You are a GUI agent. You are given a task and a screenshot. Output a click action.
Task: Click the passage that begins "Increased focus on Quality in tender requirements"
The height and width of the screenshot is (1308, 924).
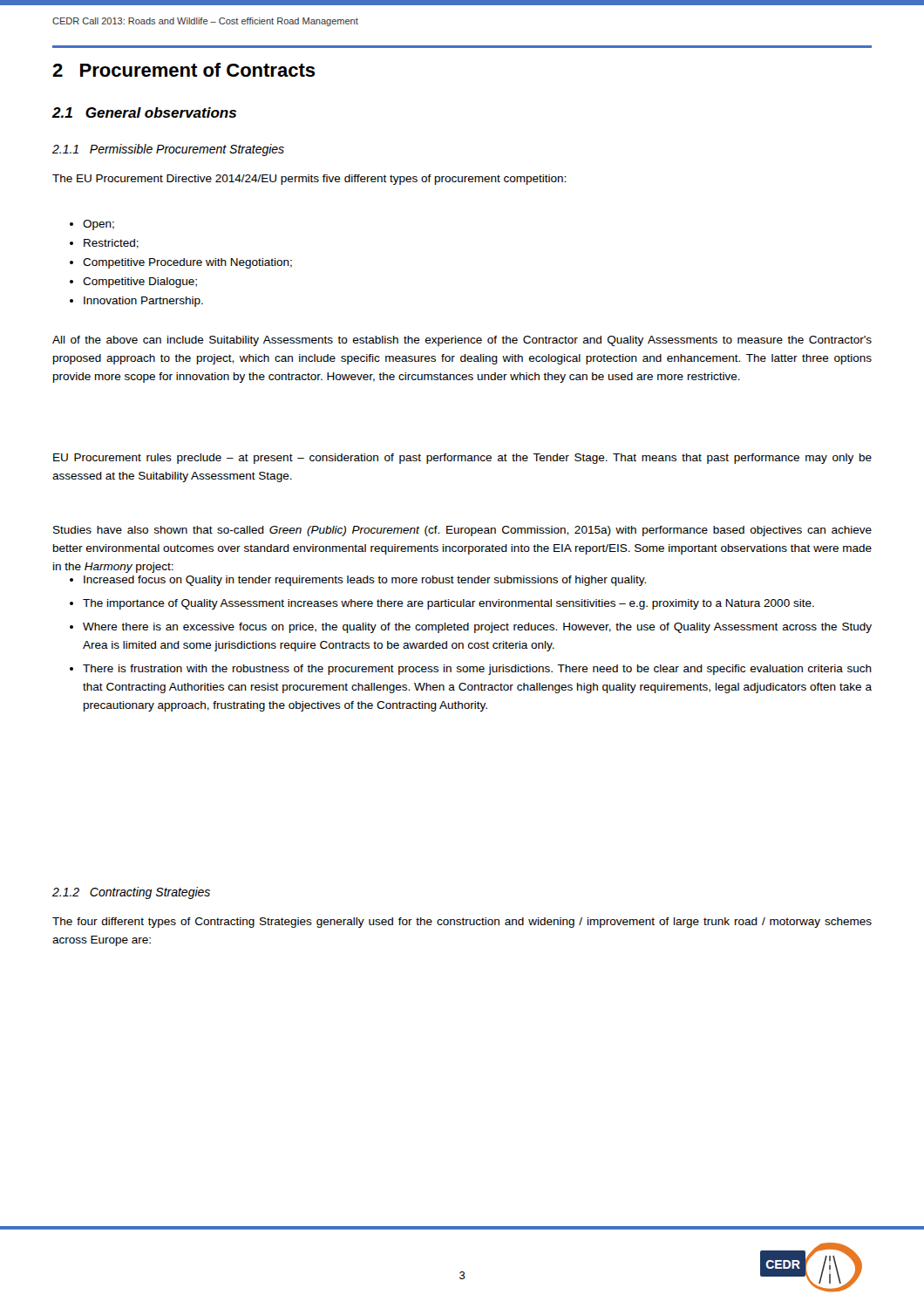tap(469, 580)
